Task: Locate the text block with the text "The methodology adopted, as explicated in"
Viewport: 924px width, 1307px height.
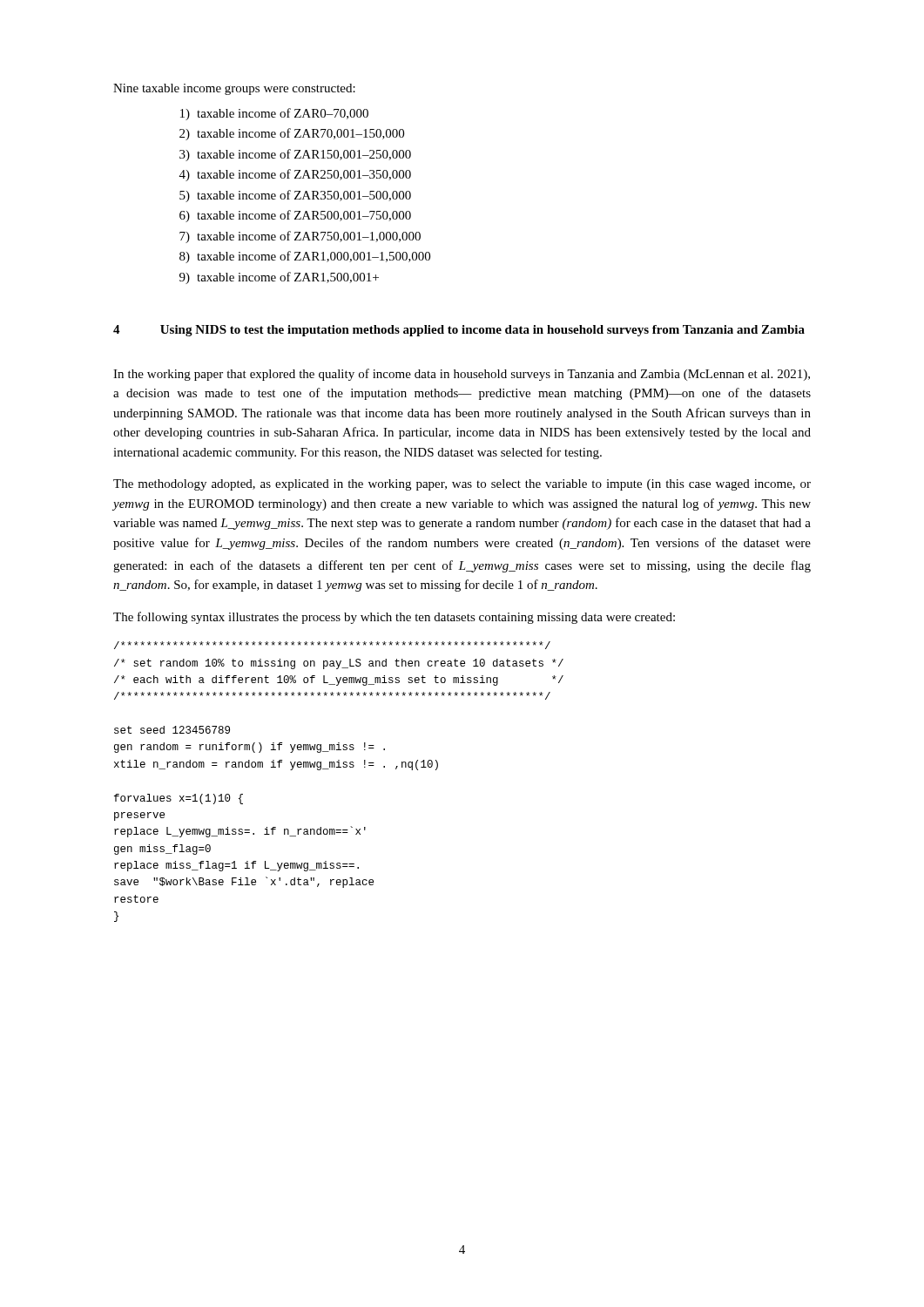Action: coord(462,534)
